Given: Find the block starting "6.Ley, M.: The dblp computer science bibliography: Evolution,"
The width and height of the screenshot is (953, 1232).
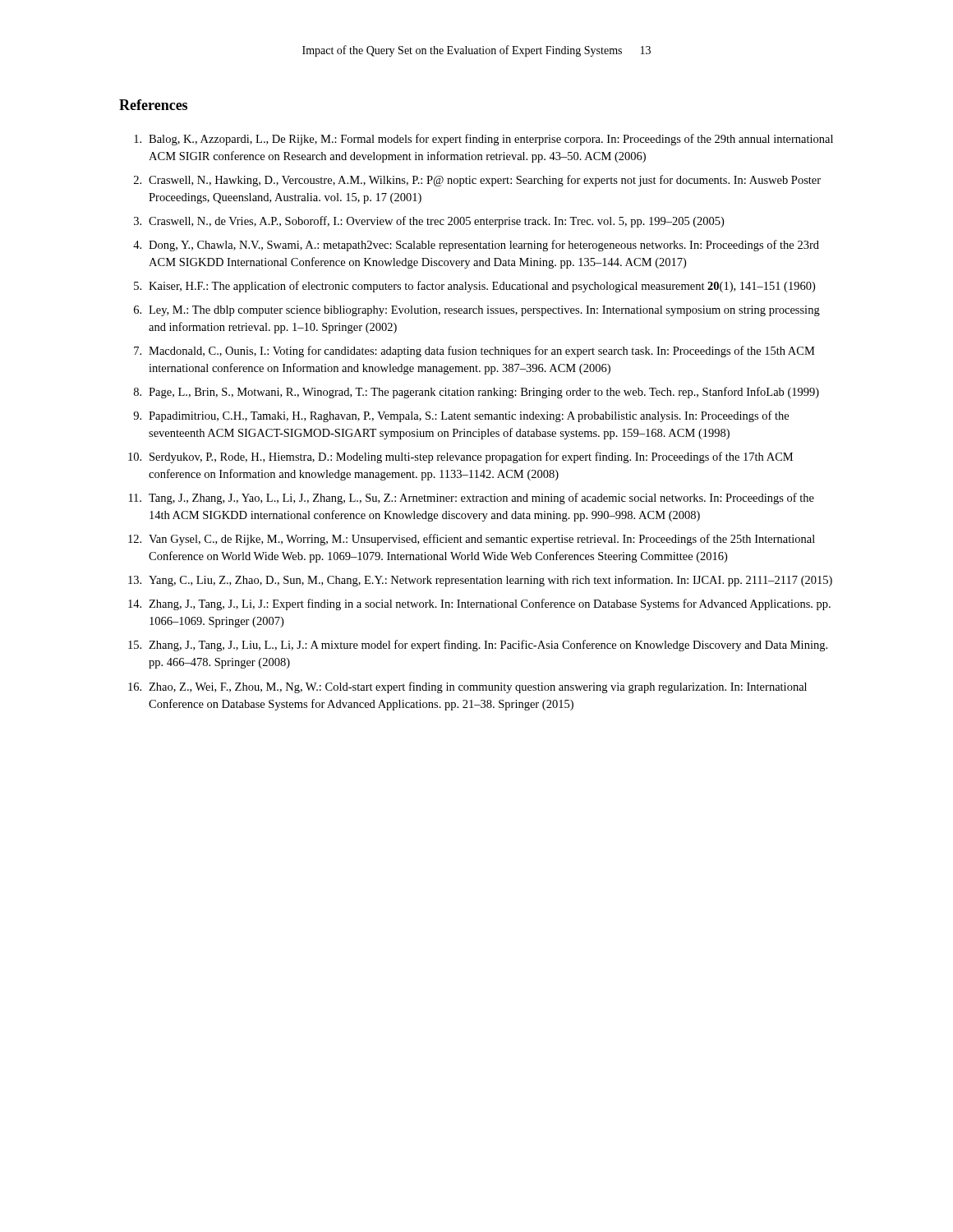Looking at the screenshot, I should (476, 319).
